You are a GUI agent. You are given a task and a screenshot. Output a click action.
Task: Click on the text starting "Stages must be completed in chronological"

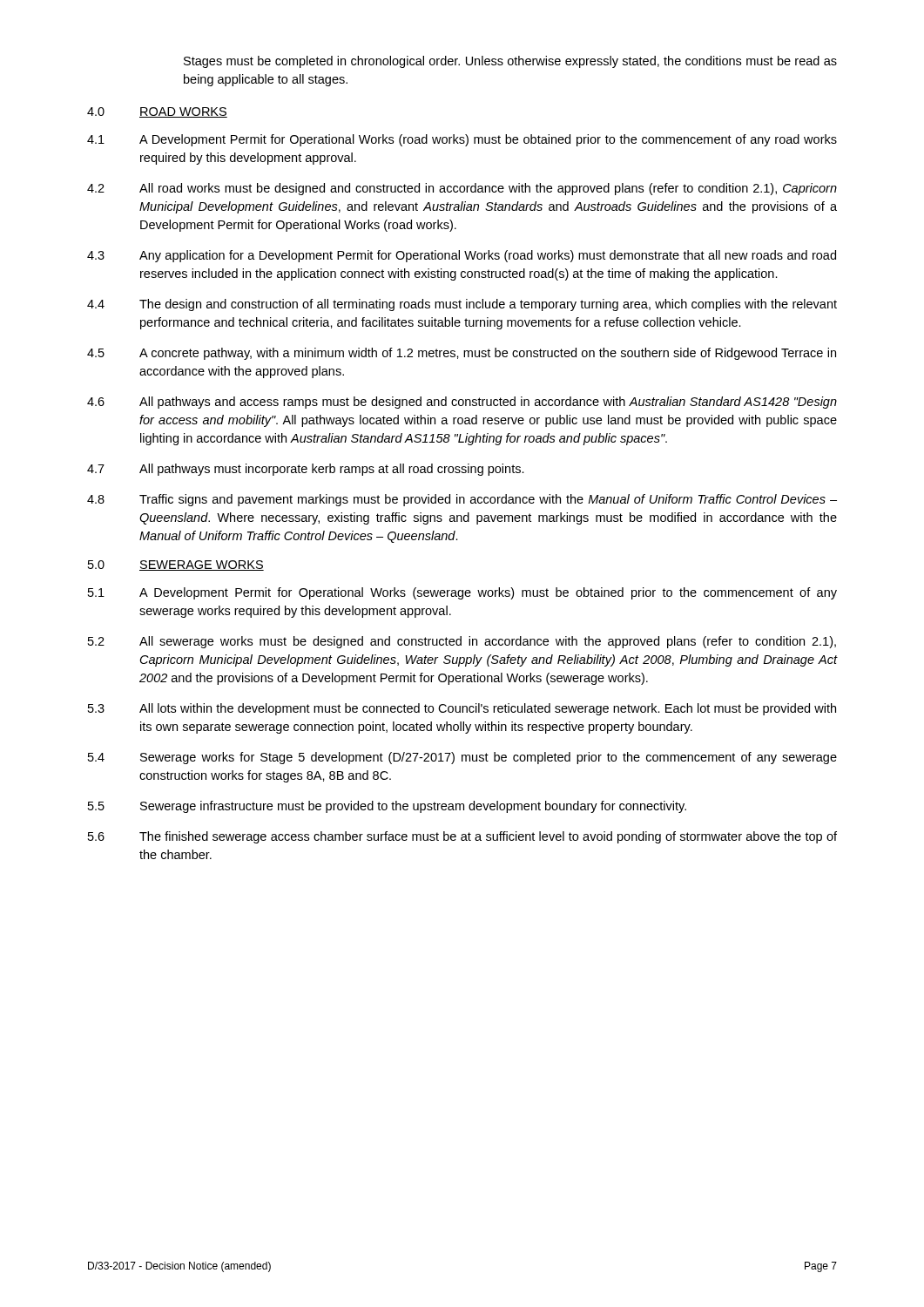click(510, 70)
